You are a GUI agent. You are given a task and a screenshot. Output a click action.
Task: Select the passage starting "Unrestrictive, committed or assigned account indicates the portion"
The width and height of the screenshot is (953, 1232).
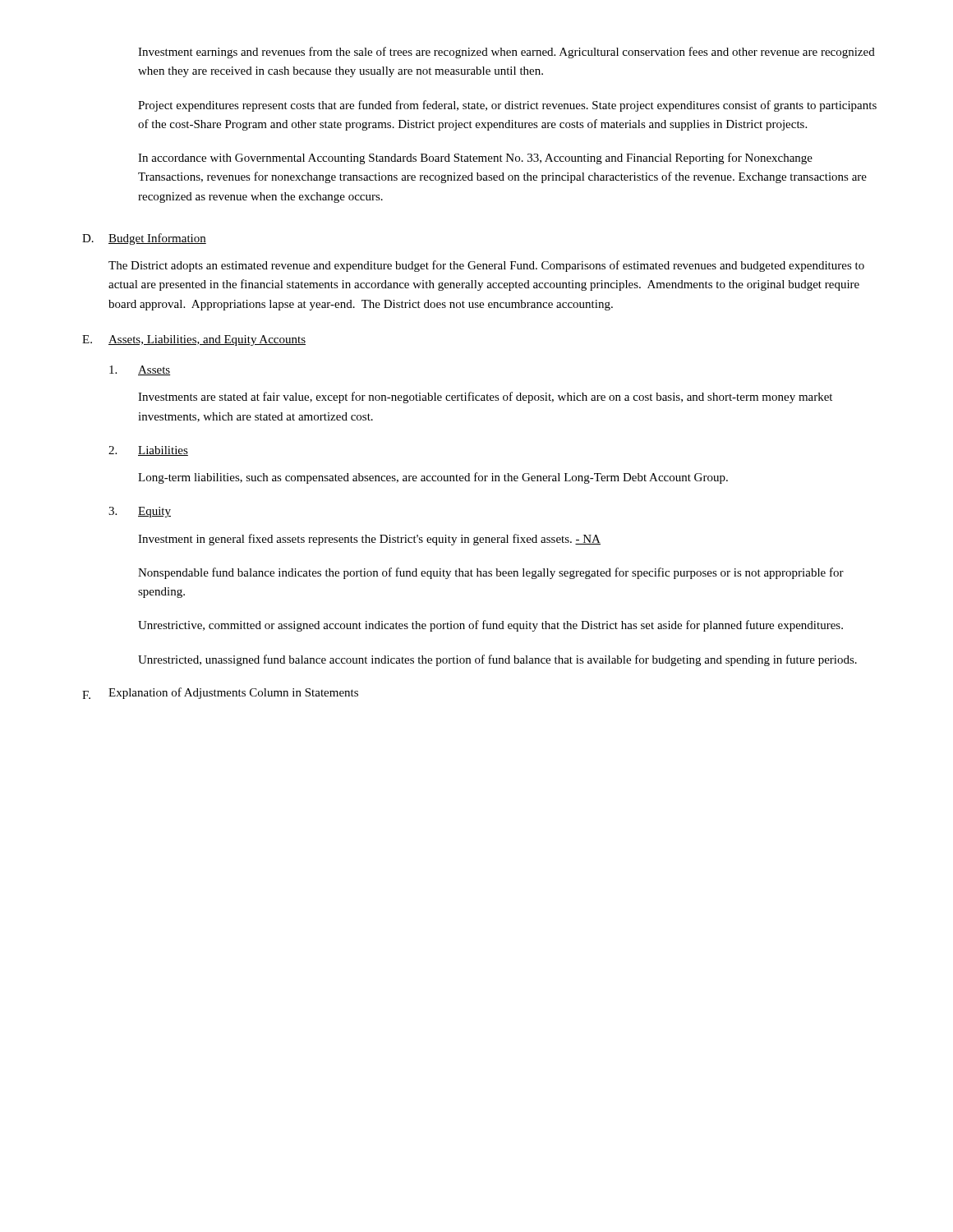click(491, 625)
